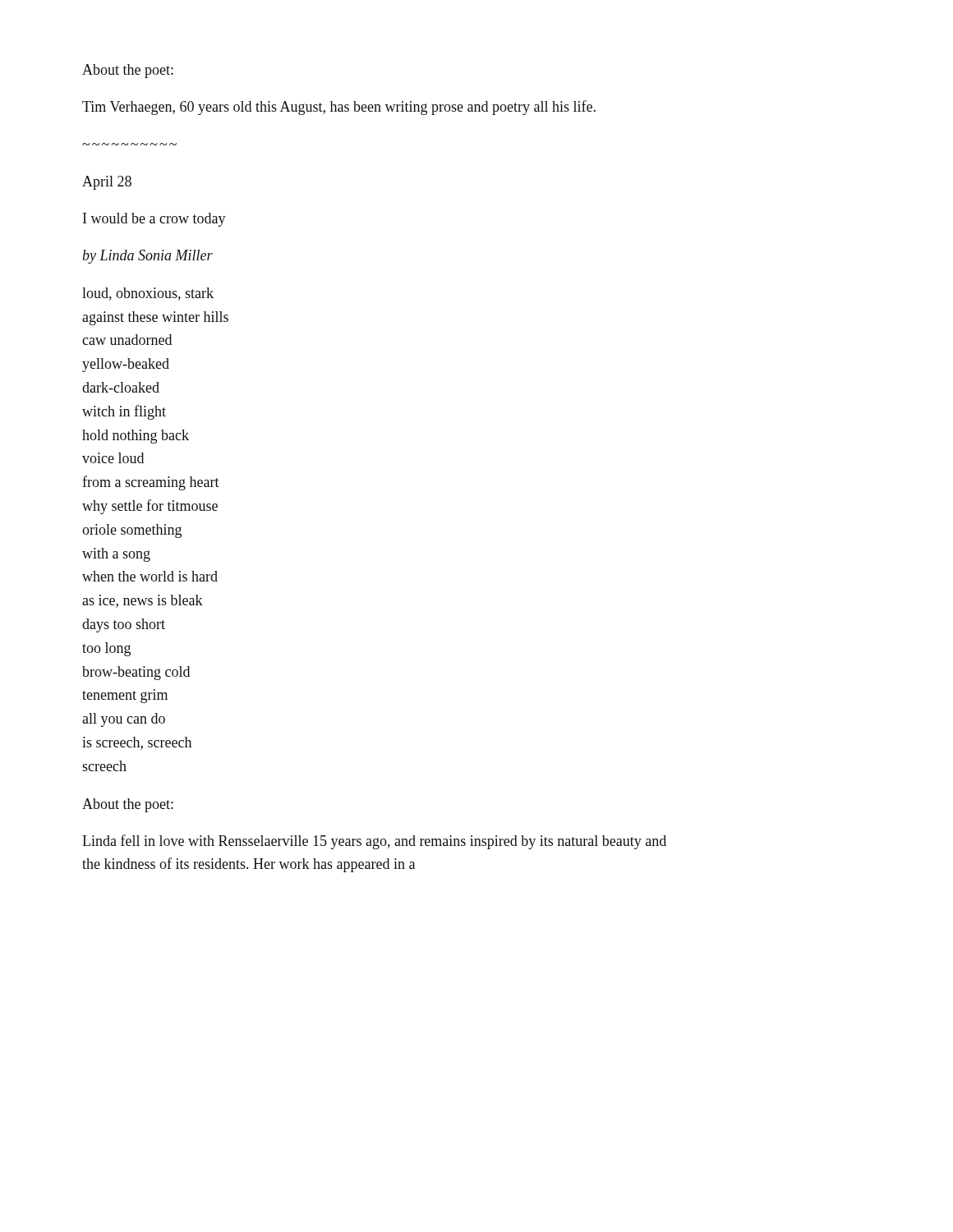Click on the text block starting "I would be a crow today"
Image resolution: width=953 pixels, height=1232 pixels.
(x=154, y=218)
